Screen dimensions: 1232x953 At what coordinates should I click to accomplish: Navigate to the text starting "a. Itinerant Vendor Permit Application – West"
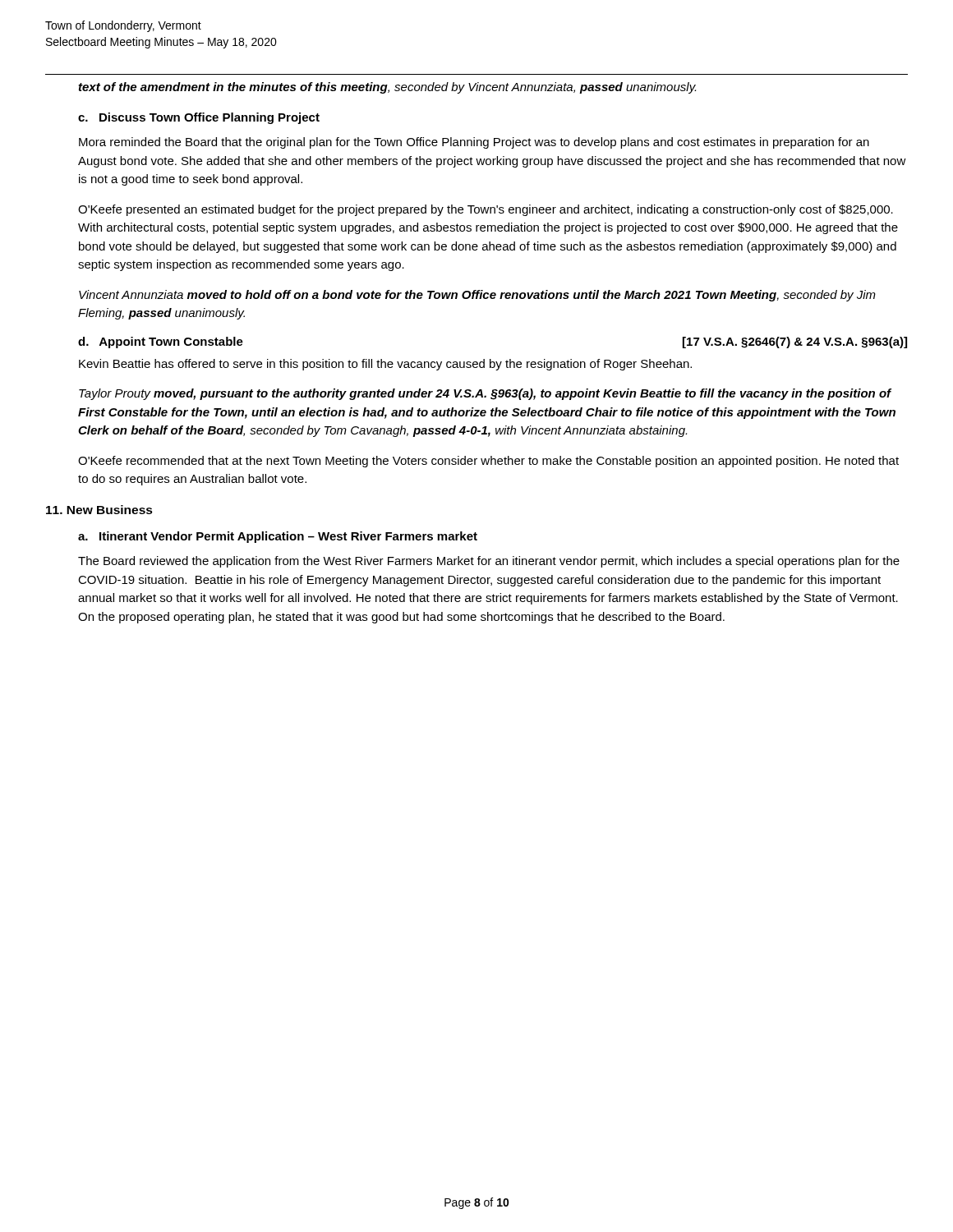[x=278, y=537]
